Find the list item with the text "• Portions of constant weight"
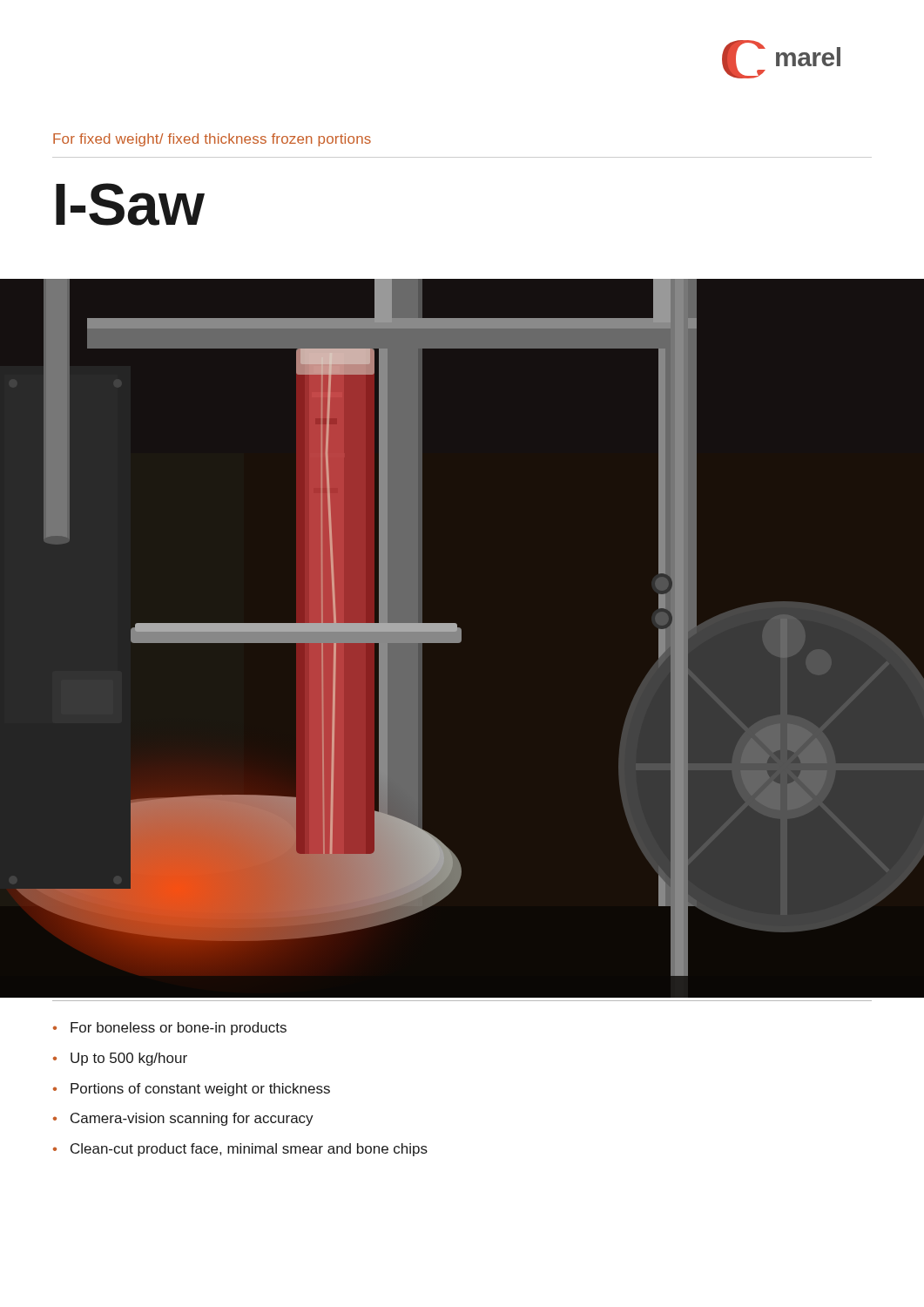The width and height of the screenshot is (924, 1307). pos(191,1089)
